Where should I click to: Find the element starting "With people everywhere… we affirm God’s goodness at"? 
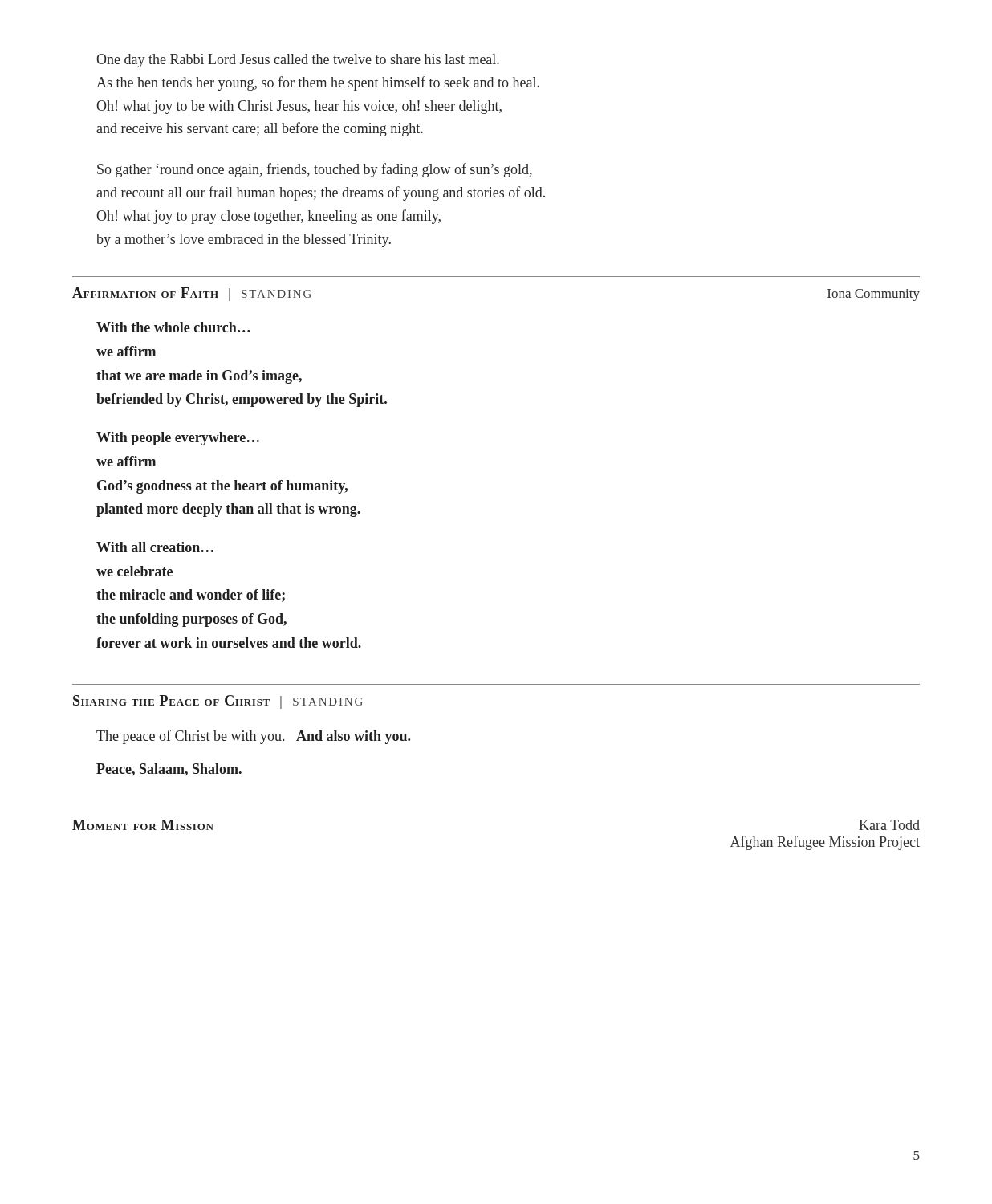tap(229, 473)
